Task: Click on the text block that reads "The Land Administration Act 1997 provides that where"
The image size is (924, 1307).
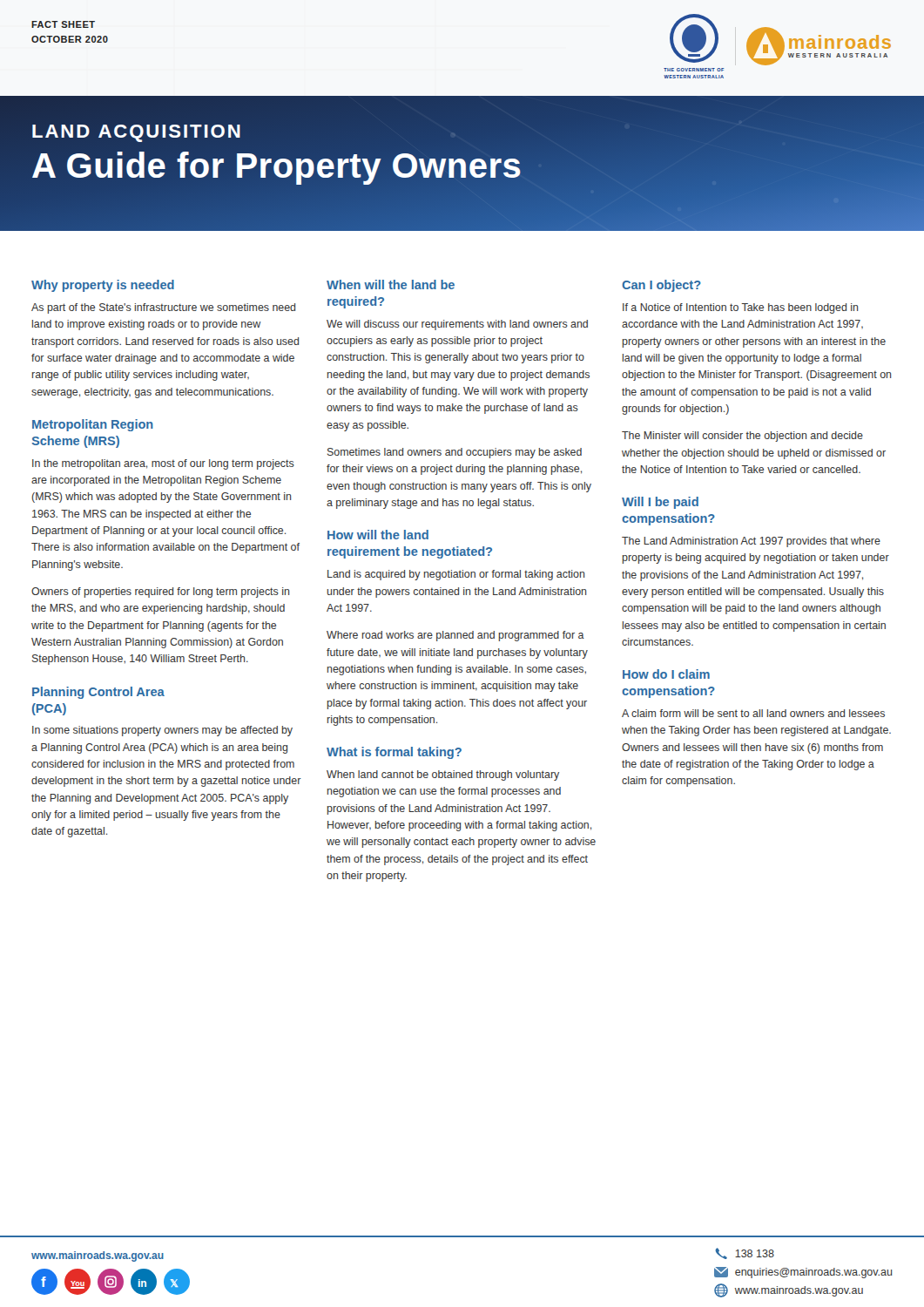Action: coord(755,592)
